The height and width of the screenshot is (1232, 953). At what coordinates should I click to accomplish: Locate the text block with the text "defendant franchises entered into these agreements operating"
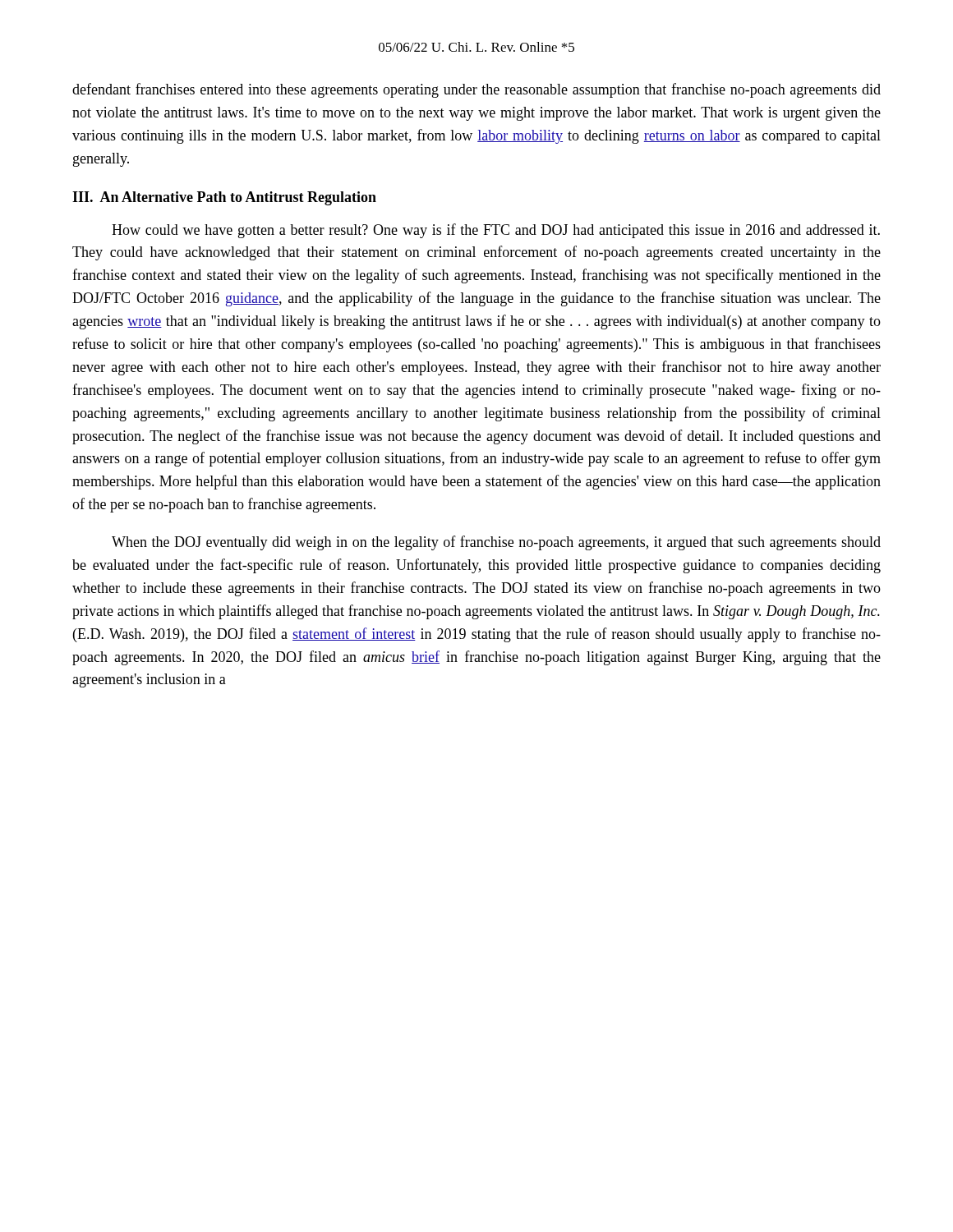[x=476, y=124]
